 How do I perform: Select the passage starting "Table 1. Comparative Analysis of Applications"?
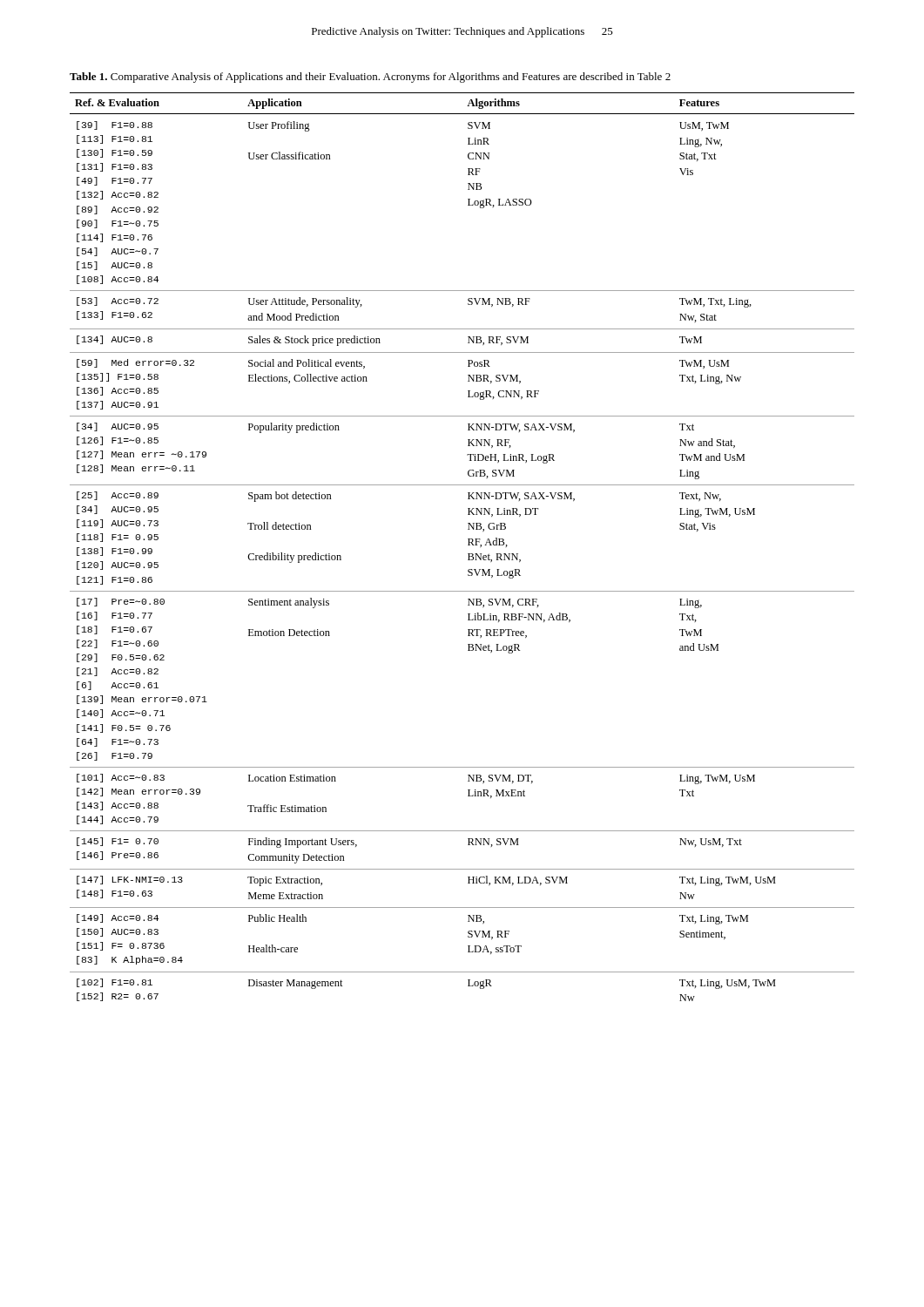(x=370, y=76)
